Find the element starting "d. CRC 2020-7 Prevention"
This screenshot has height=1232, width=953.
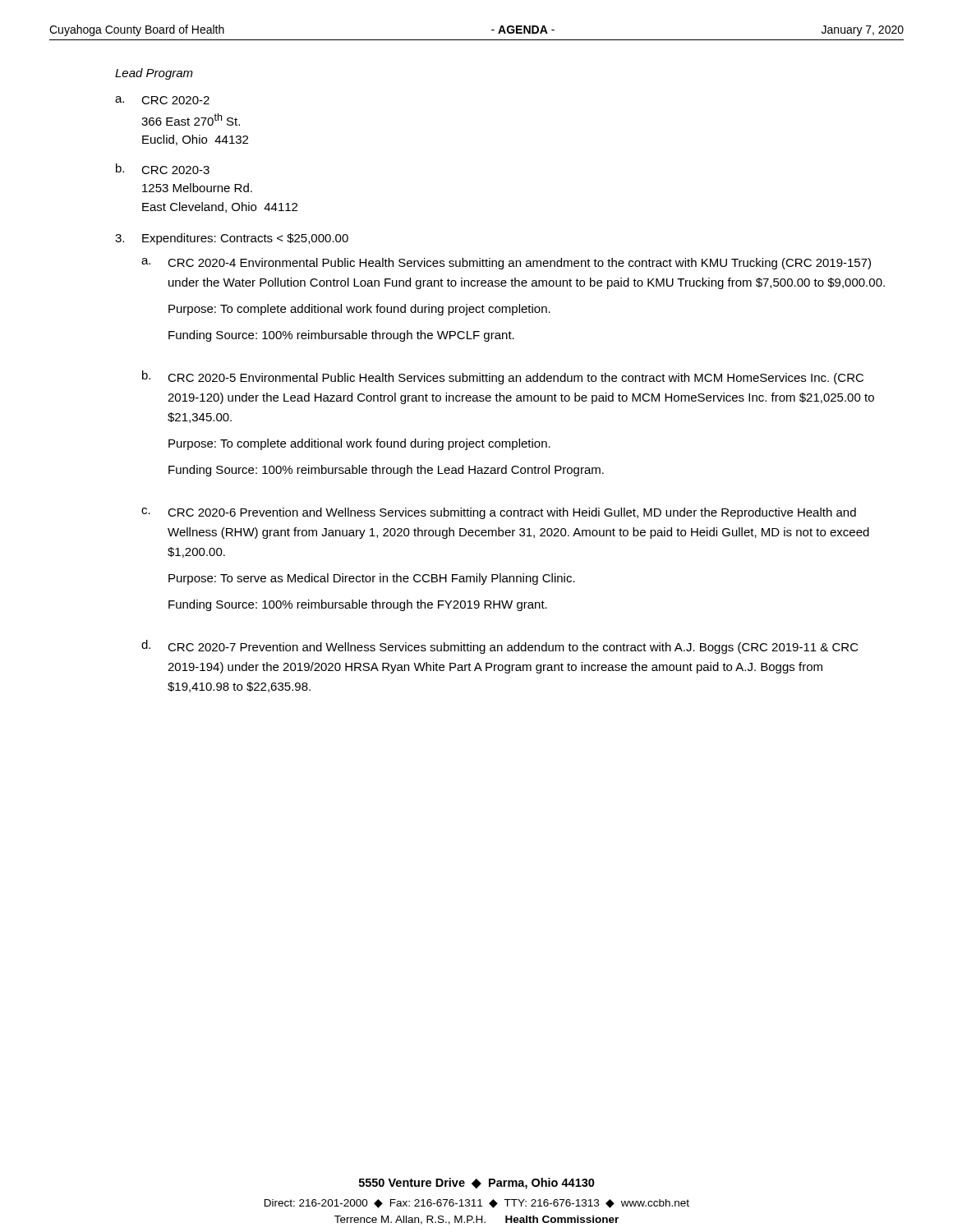(514, 670)
